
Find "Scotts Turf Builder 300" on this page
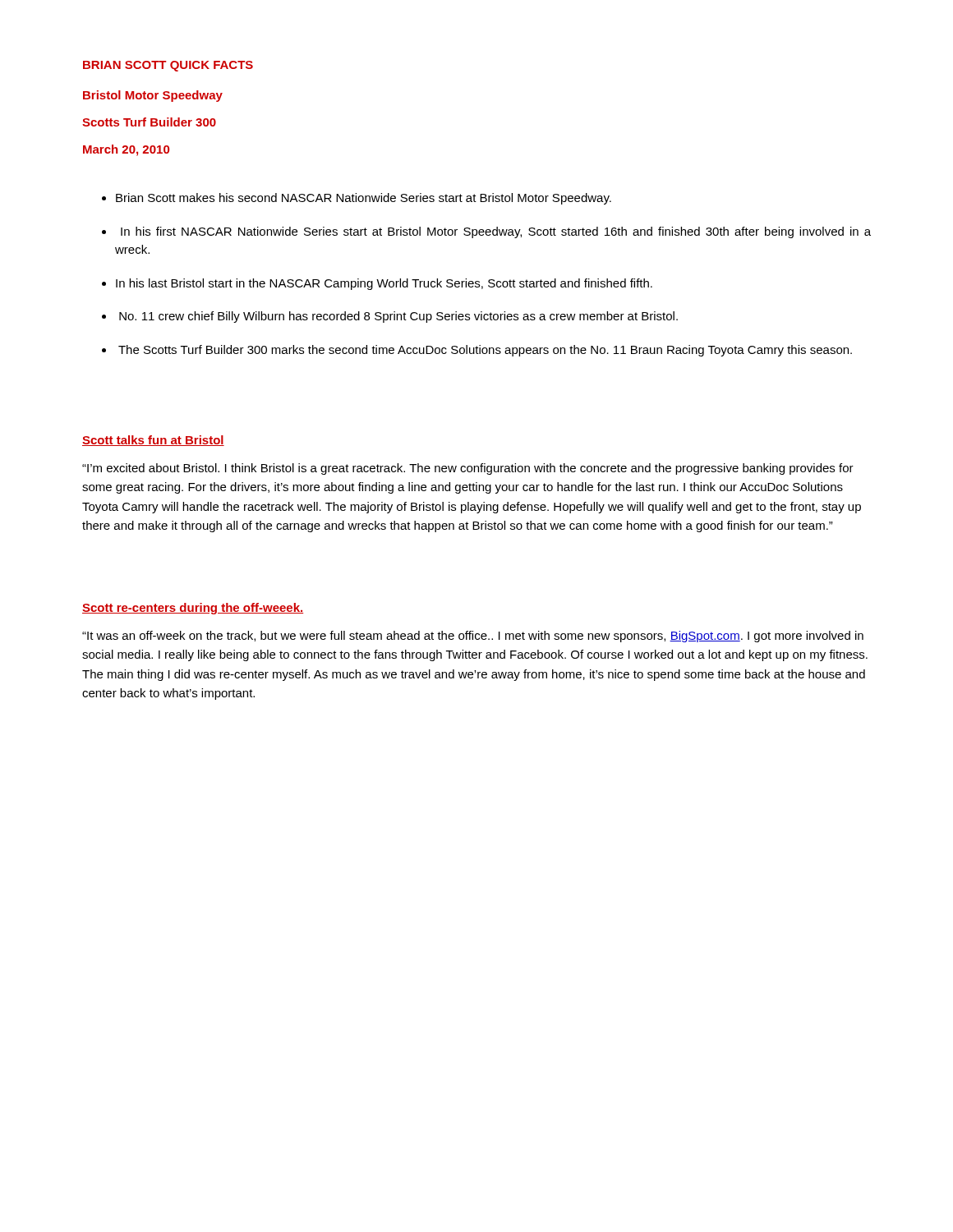click(149, 122)
